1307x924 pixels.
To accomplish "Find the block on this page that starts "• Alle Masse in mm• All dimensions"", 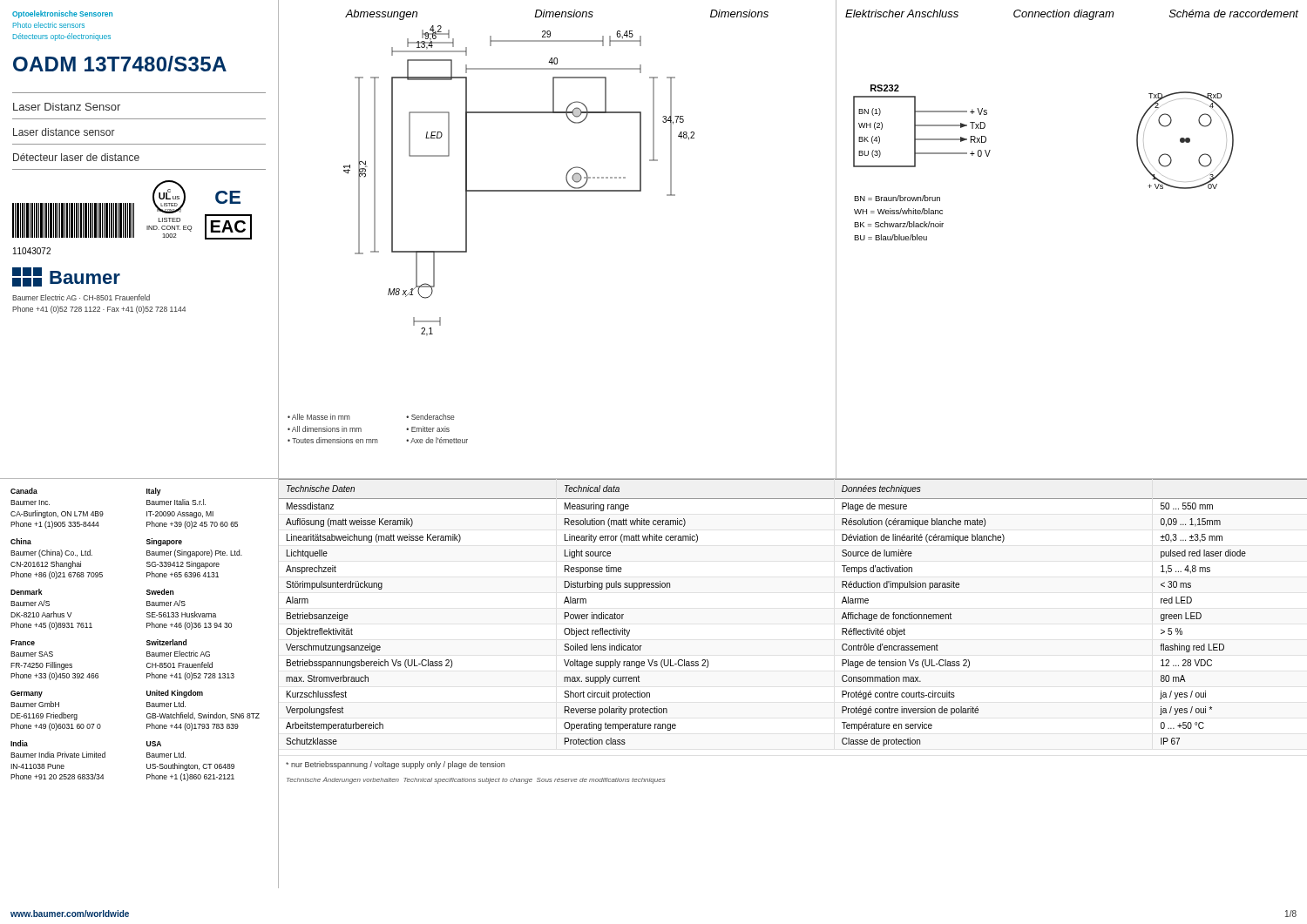I will [378, 430].
